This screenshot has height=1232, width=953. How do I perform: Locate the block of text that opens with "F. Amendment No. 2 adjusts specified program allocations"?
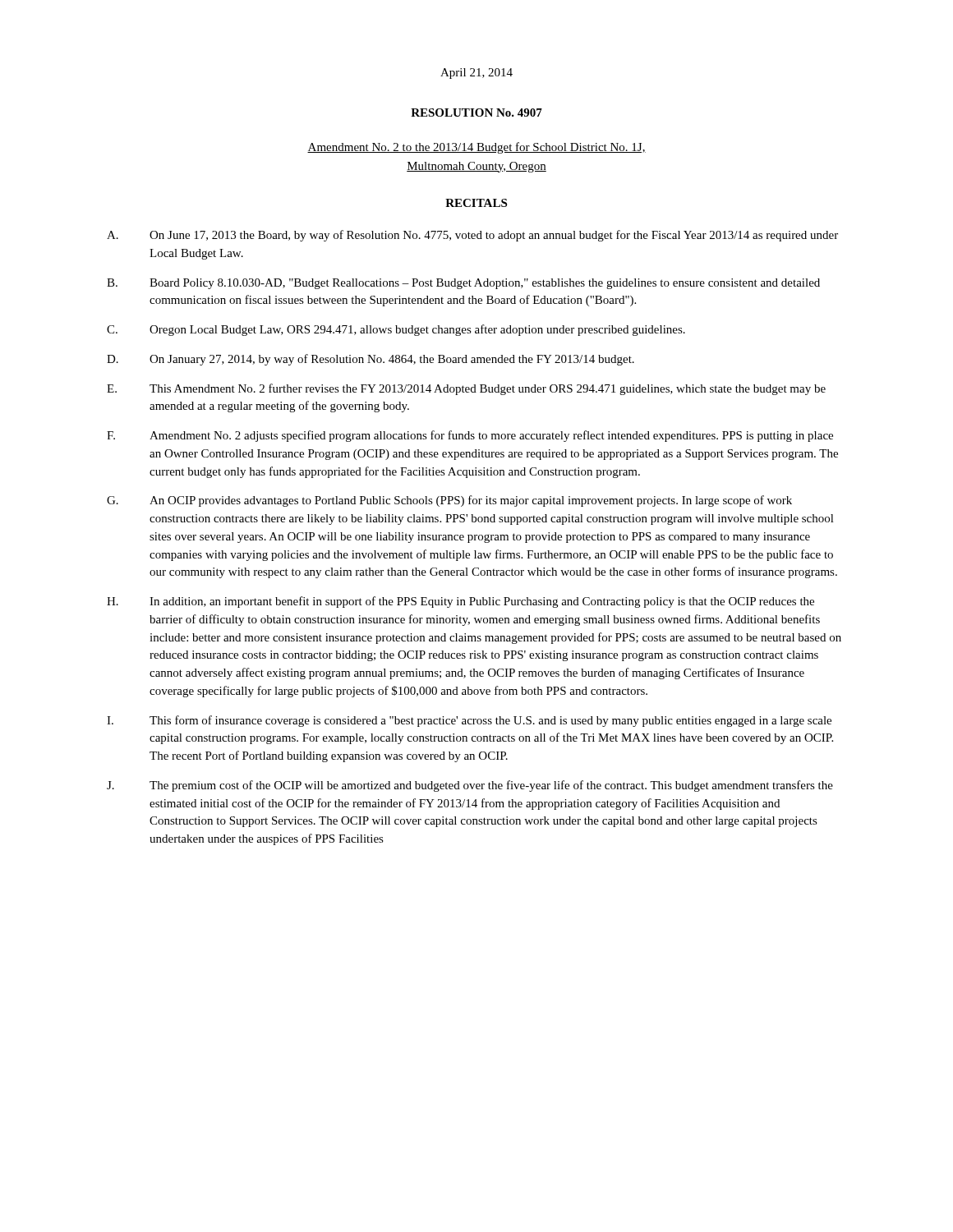476,454
